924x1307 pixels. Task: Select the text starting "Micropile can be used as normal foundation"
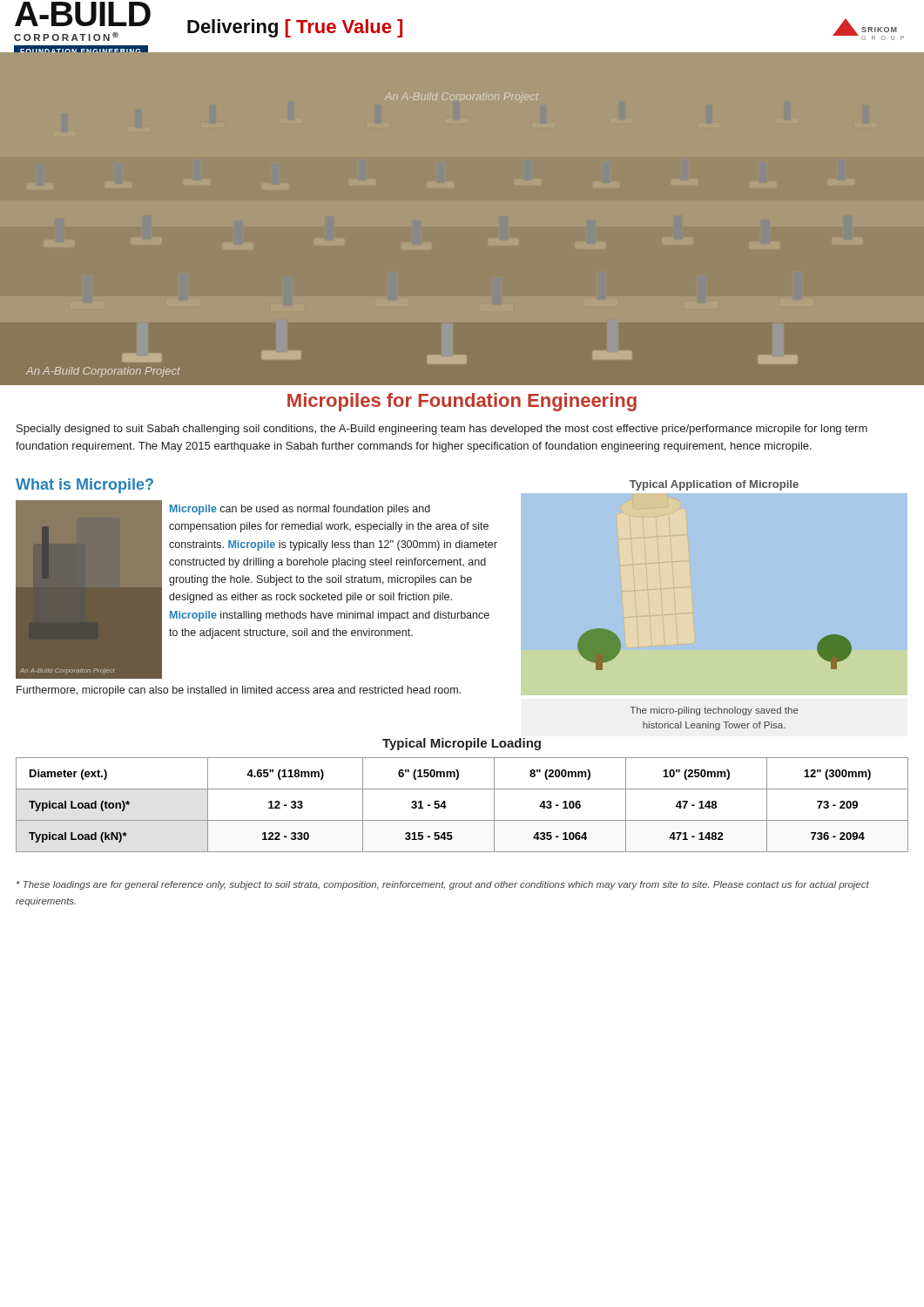(x=333, y=571)
